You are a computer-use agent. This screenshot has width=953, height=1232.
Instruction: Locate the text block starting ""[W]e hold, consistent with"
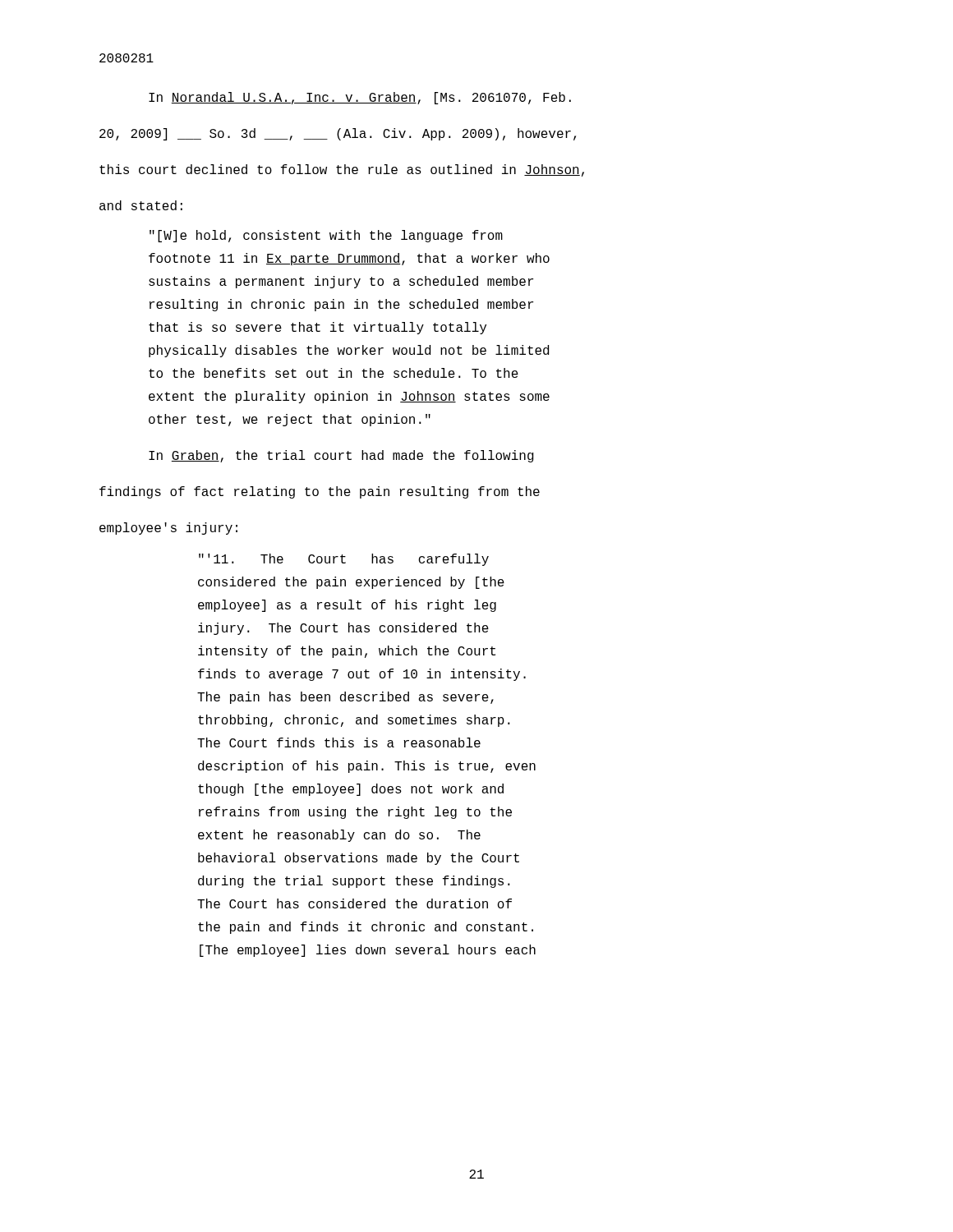(349, 328)
